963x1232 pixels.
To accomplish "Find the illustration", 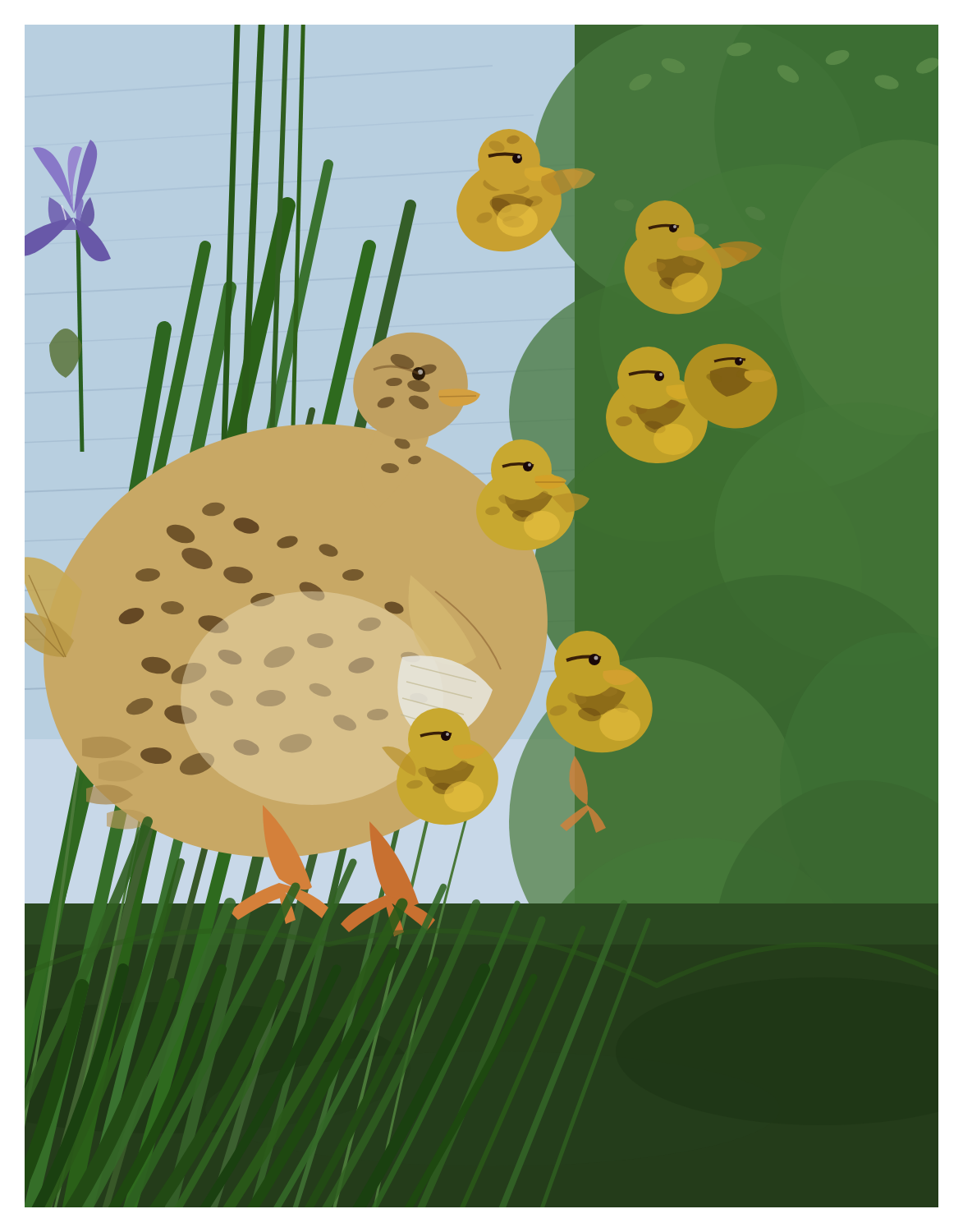I will point(482,616).
